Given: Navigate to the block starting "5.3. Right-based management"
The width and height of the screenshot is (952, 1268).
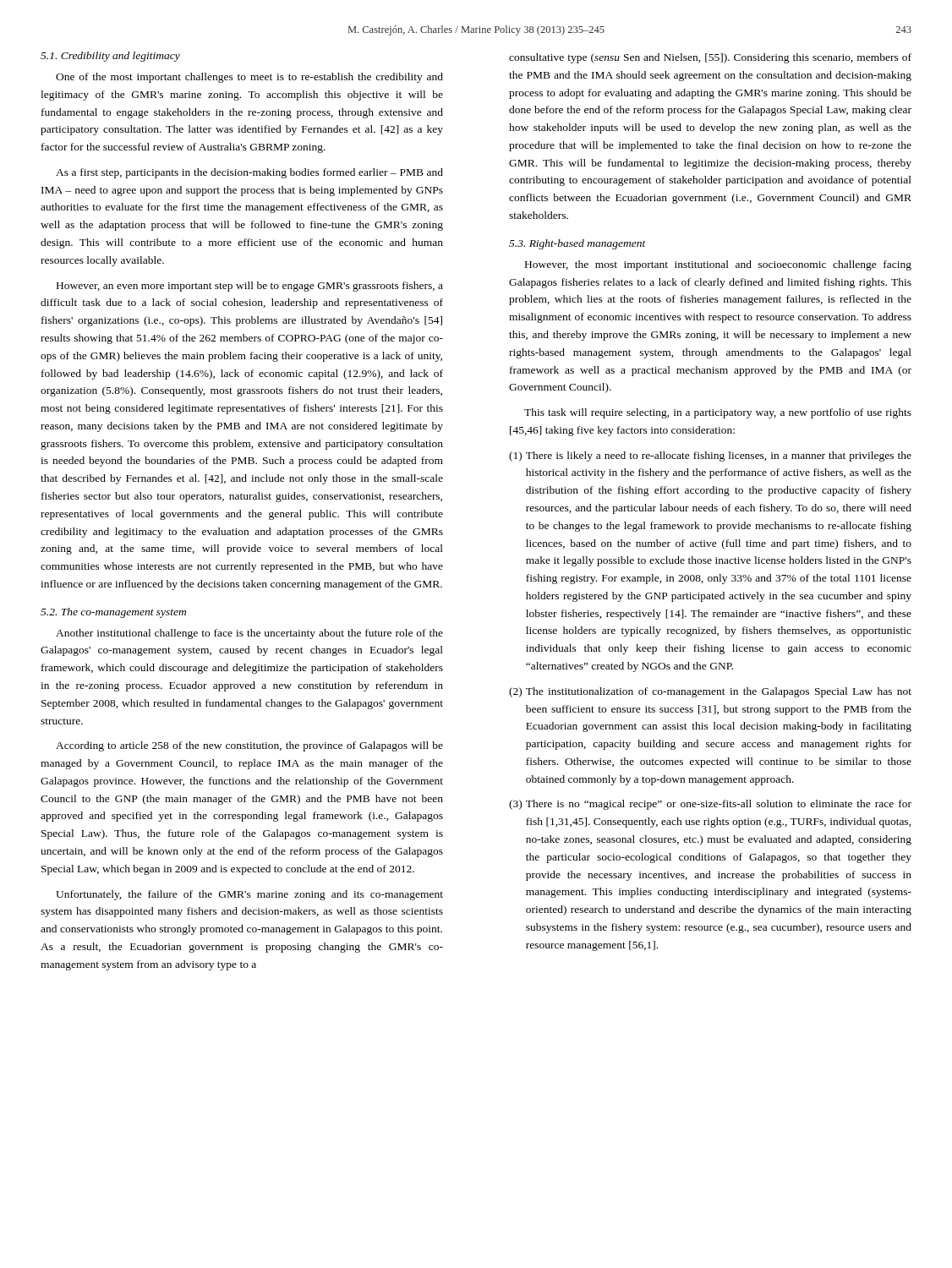Looking at the screenshot, I should (577, 243).
